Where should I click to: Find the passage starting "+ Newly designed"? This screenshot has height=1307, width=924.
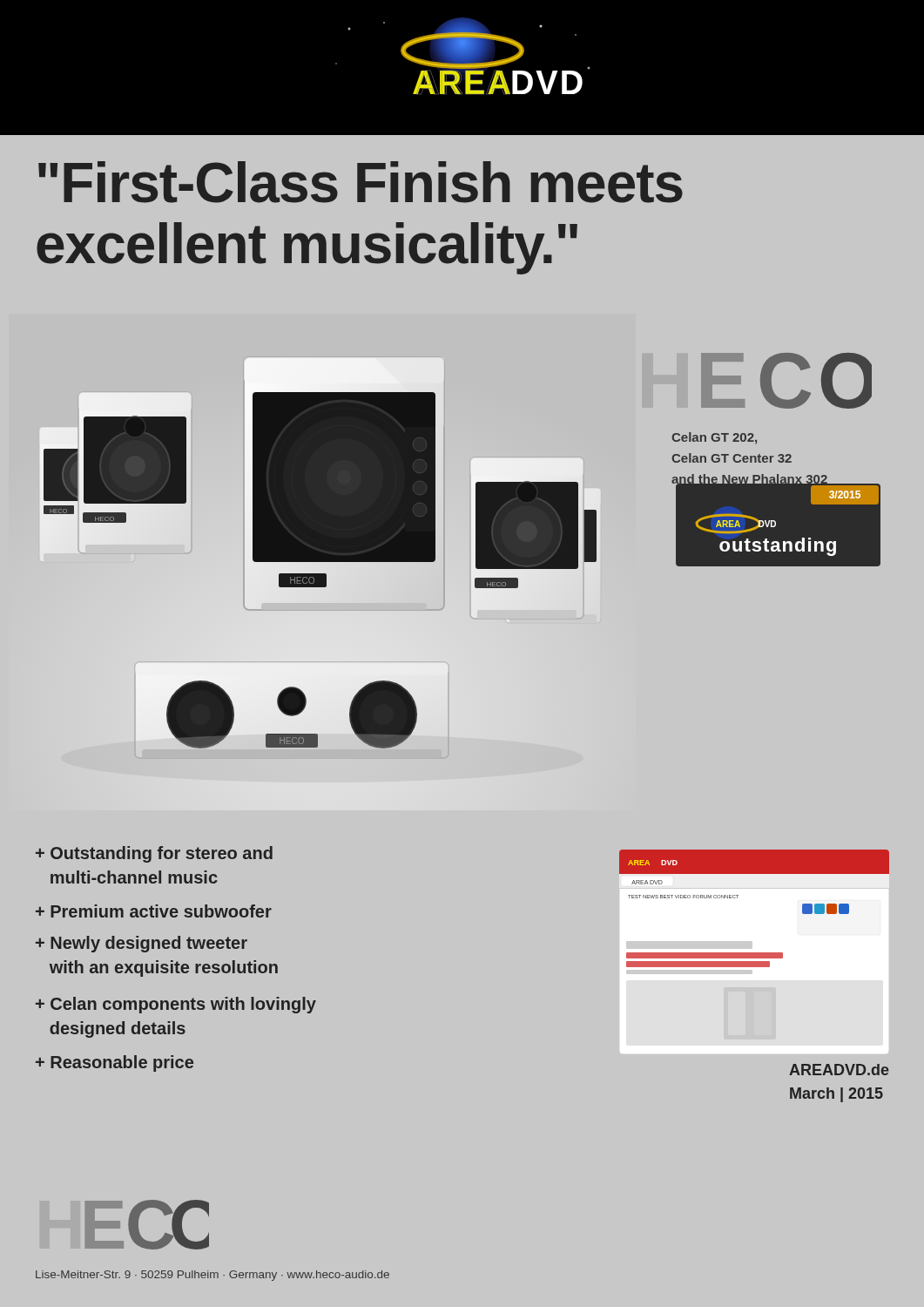click(157, 955)
